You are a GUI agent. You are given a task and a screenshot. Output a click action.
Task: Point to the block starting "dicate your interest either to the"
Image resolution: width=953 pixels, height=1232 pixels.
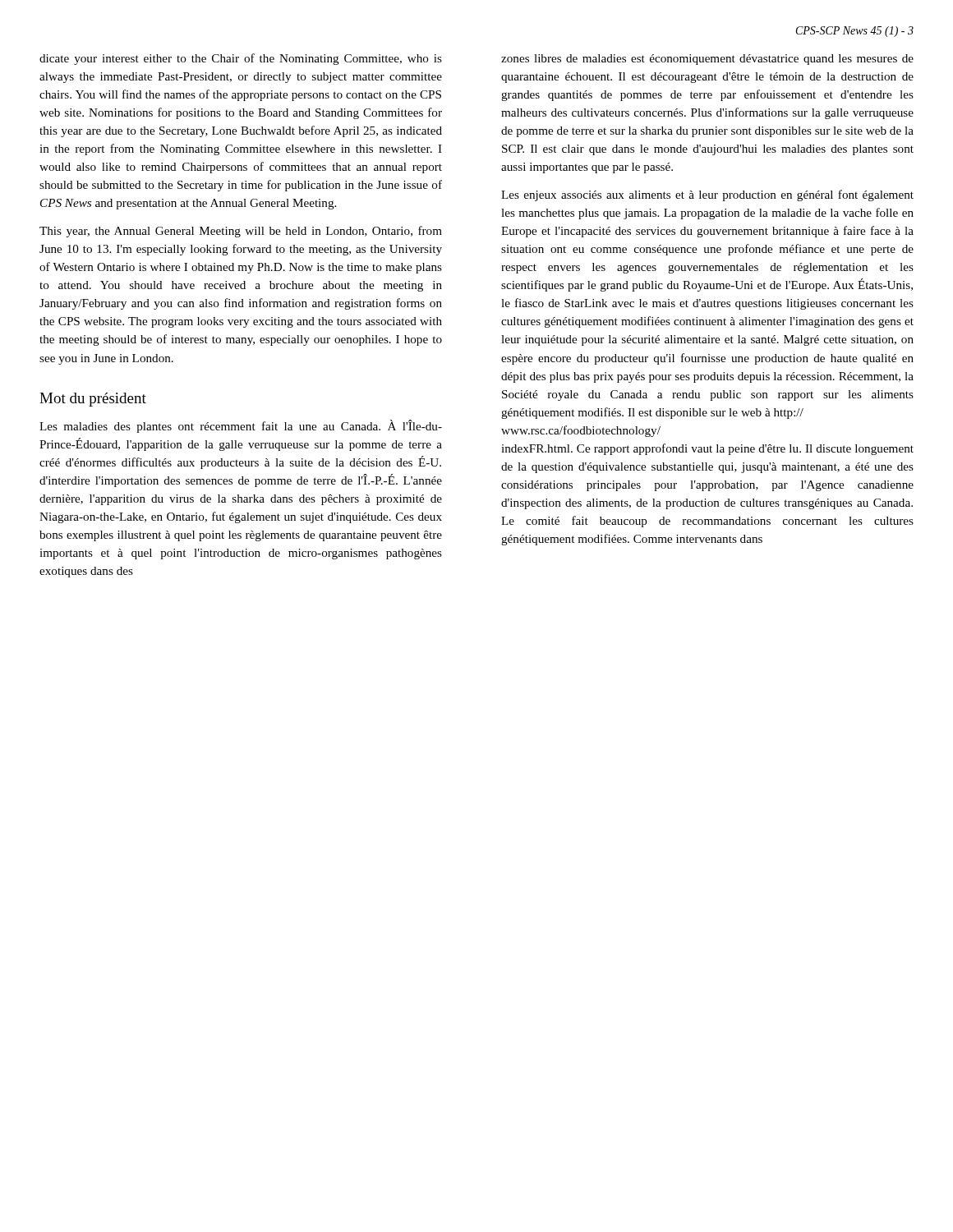pos(241,131)
